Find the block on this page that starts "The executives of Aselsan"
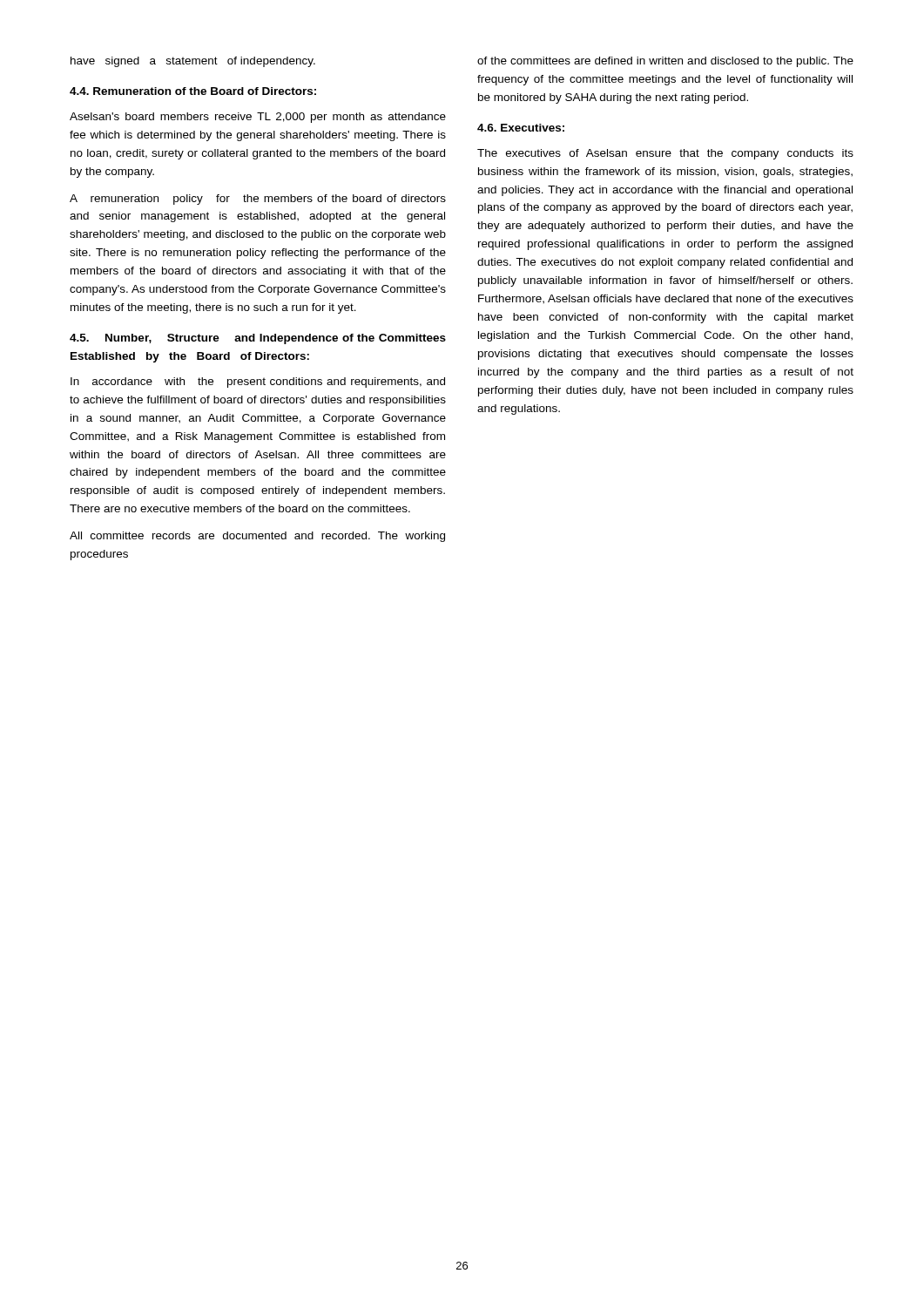This screenshot has width=924, height=1307. [665, 281]
